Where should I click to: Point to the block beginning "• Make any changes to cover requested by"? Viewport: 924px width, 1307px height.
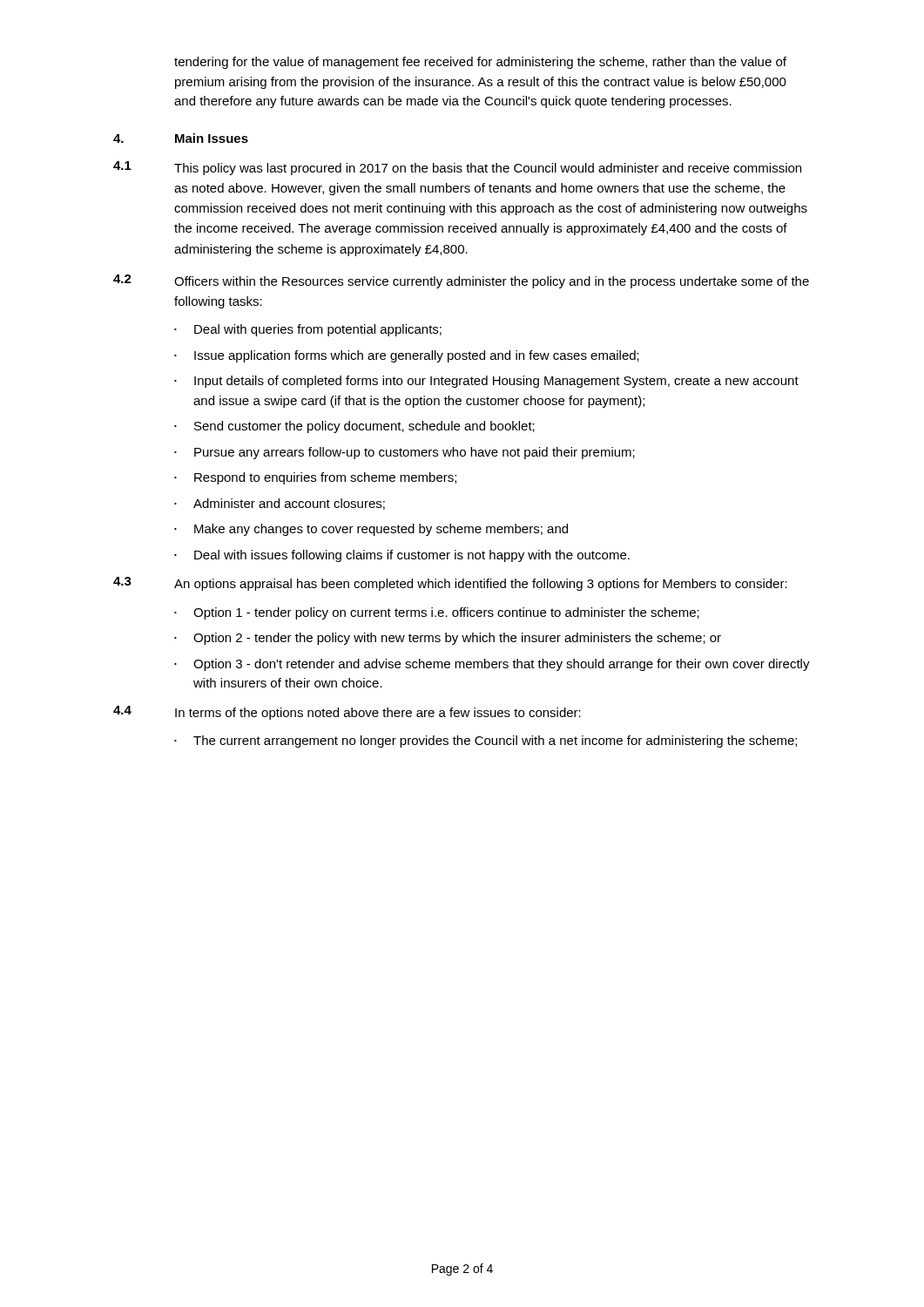(x=492, y=529)
